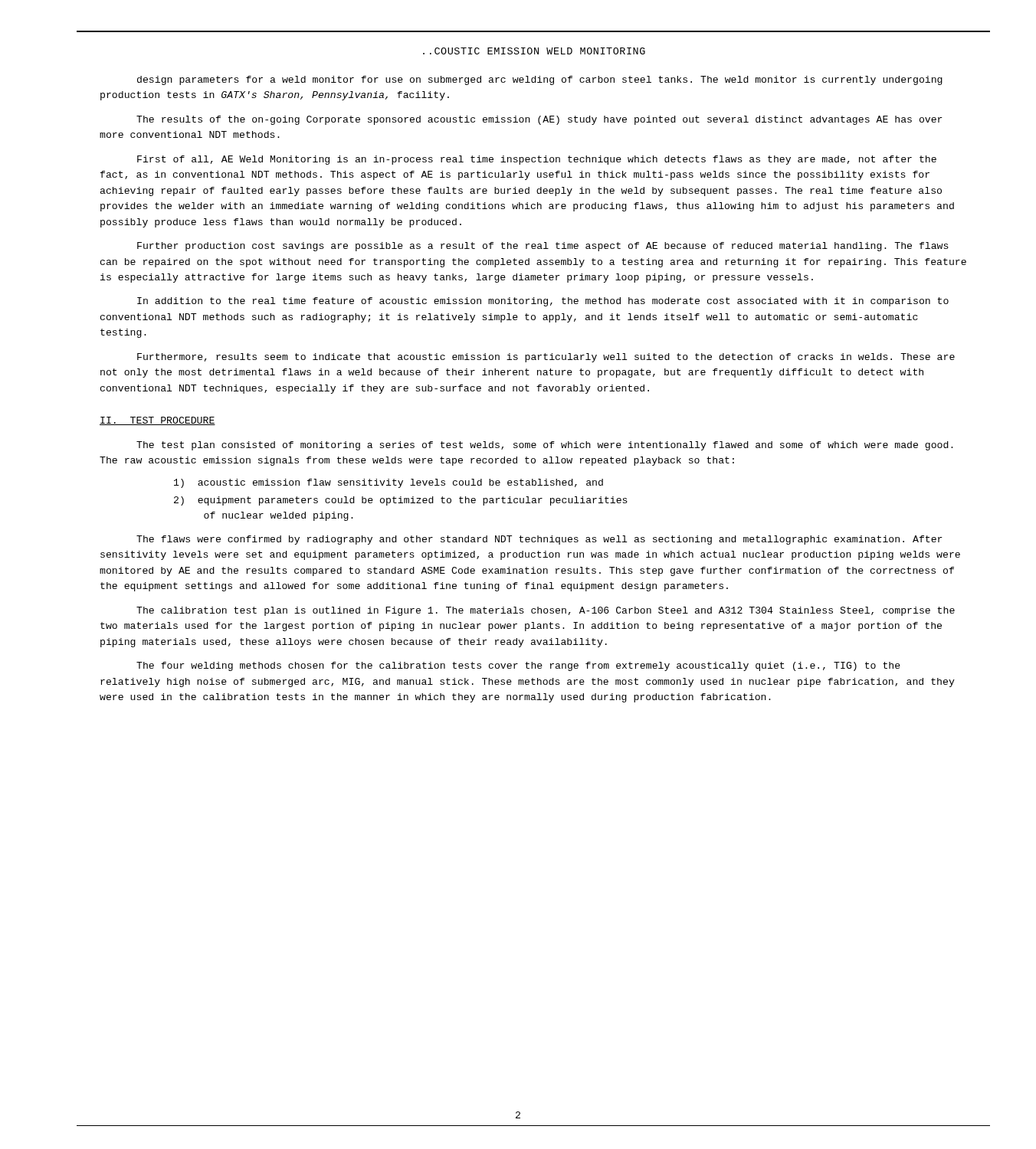
Task: Point to the block beginning "design parameters for a weld monitor"
Action: pyautogui.click(x=521, y=88)
